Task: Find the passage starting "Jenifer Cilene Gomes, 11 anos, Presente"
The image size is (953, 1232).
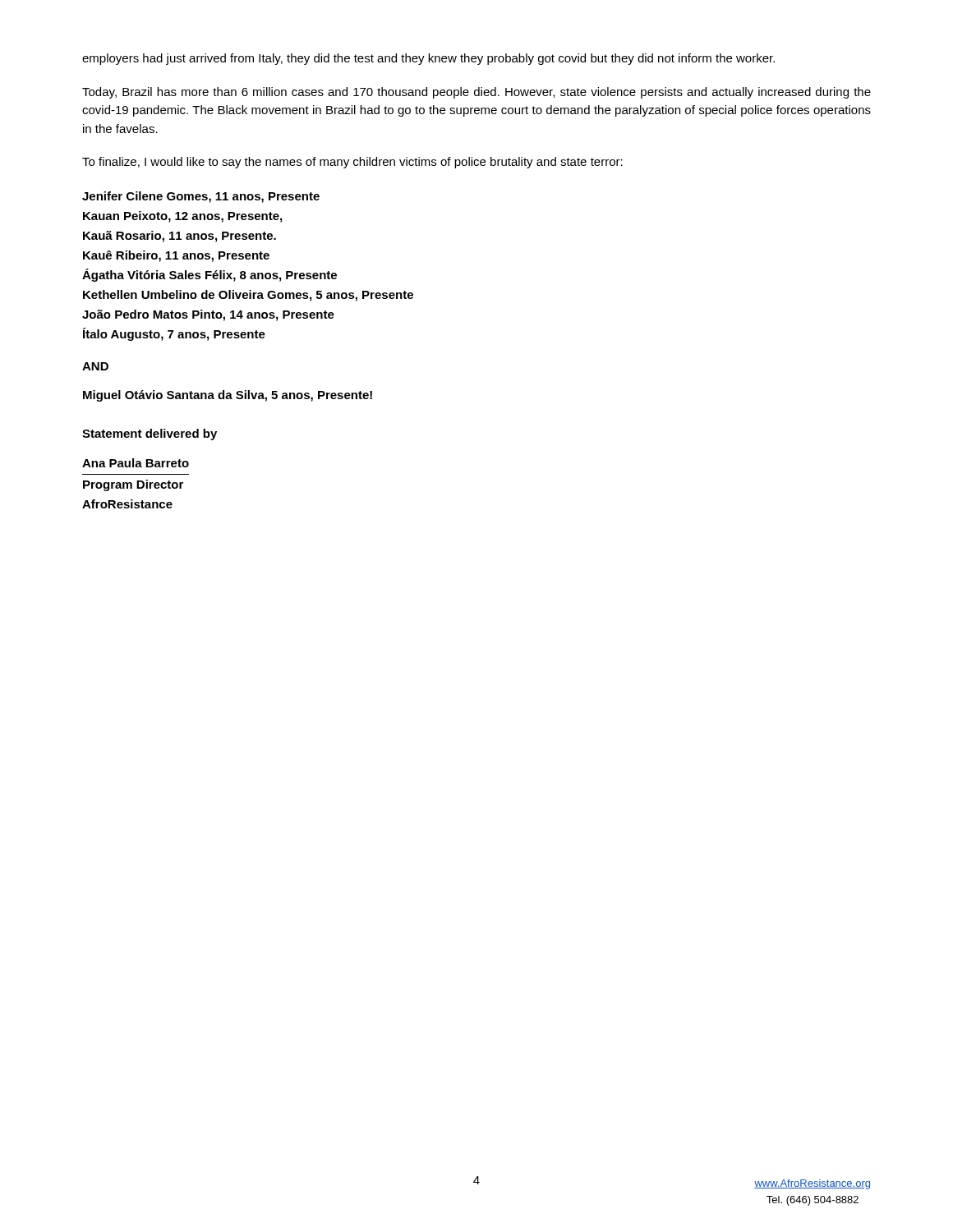Action: [201, 195]
